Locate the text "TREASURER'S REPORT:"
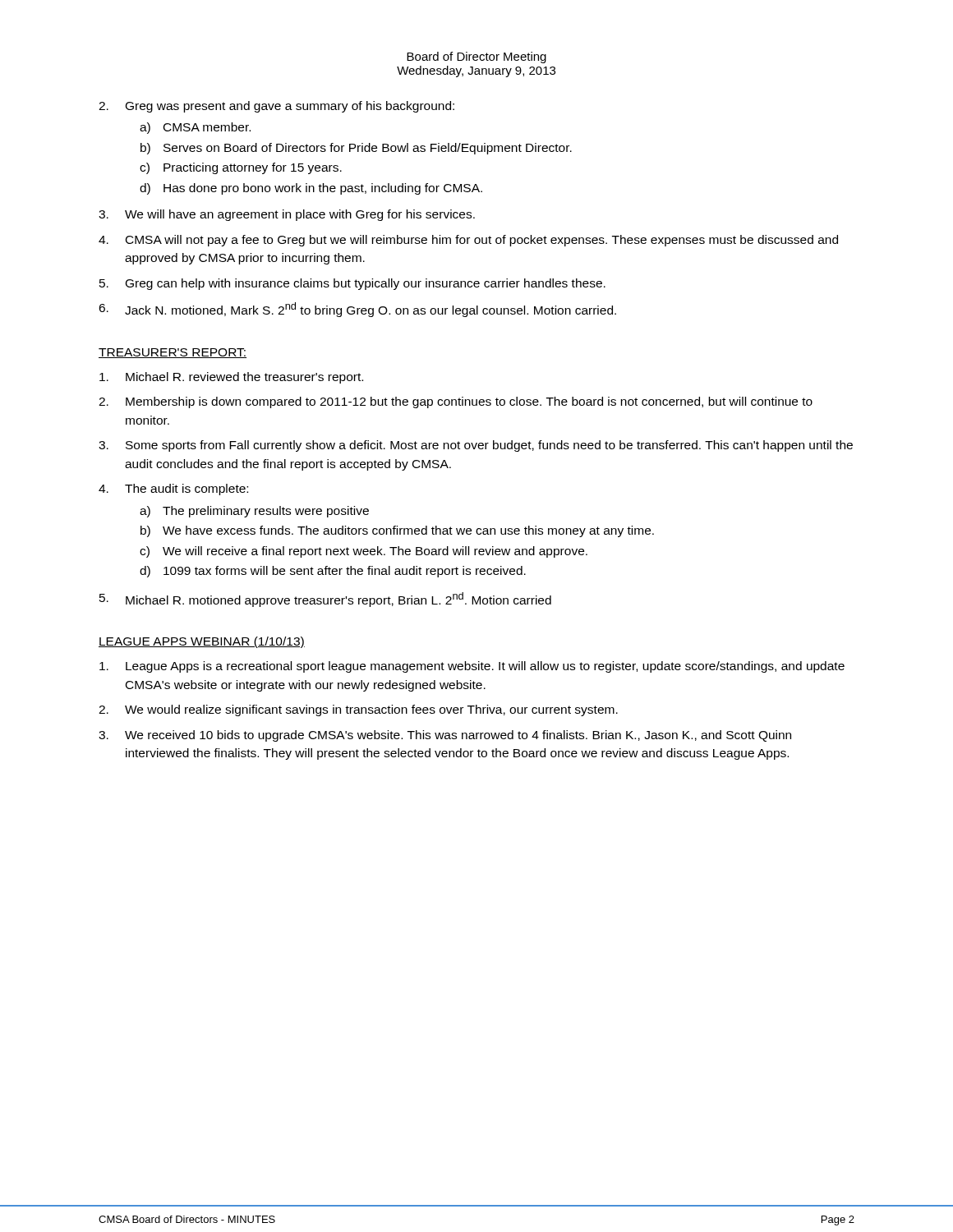The width and height of the screenshot is (953, 1232). (x=173, y=352)
